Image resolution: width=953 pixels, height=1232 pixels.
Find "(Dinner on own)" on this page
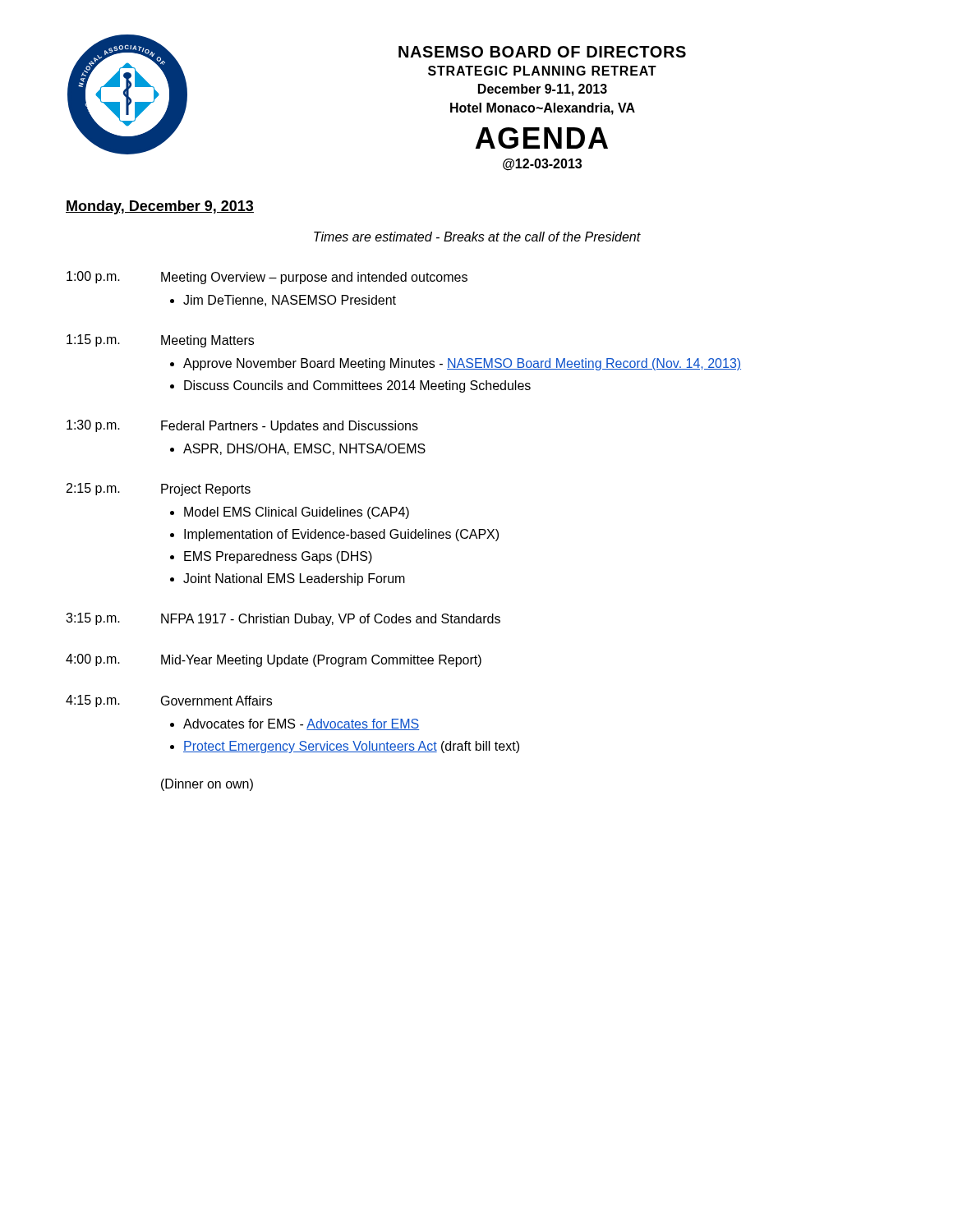207,784
